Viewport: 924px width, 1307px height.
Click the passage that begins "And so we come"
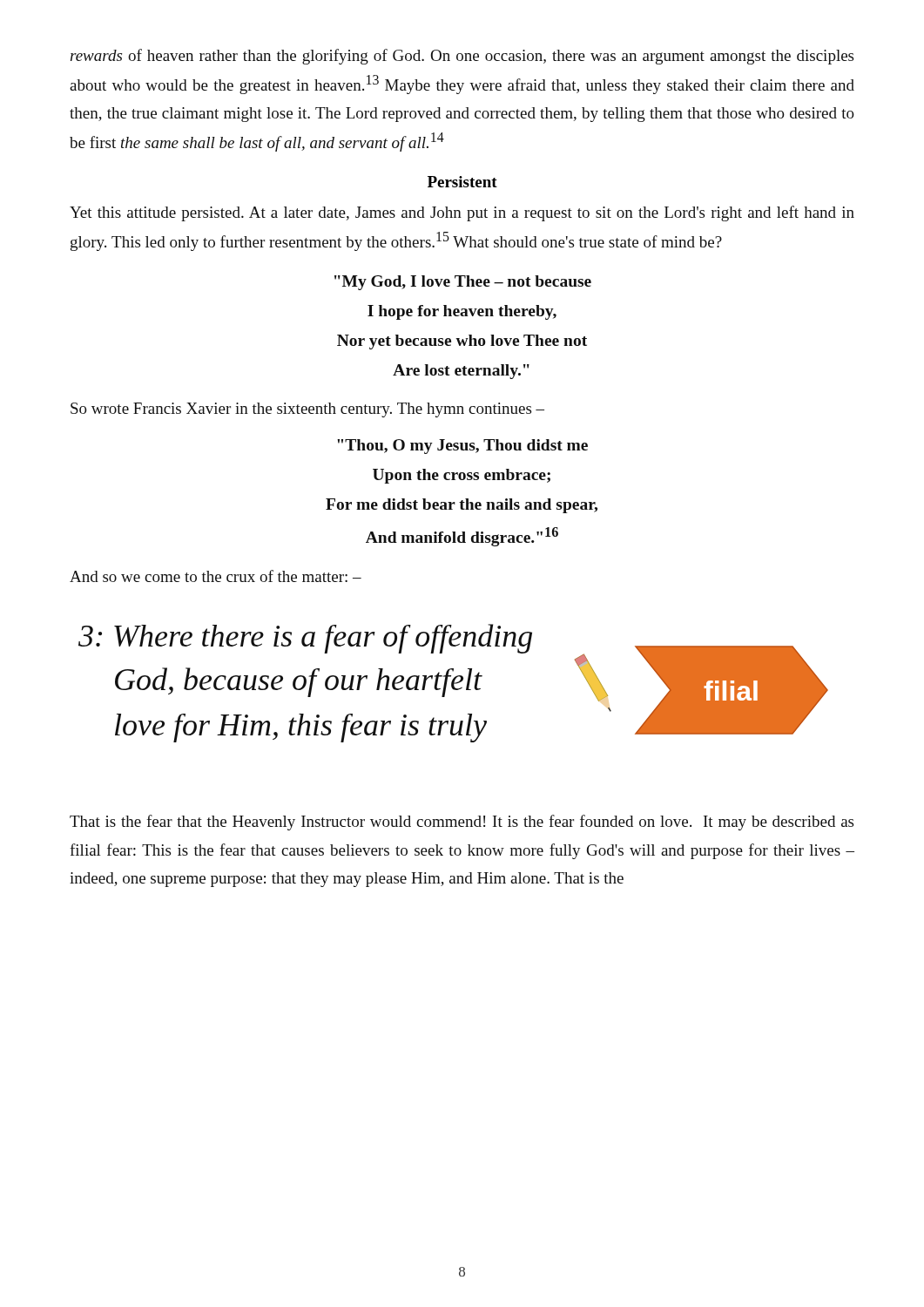pyautogui.click(x=215, y=576)
